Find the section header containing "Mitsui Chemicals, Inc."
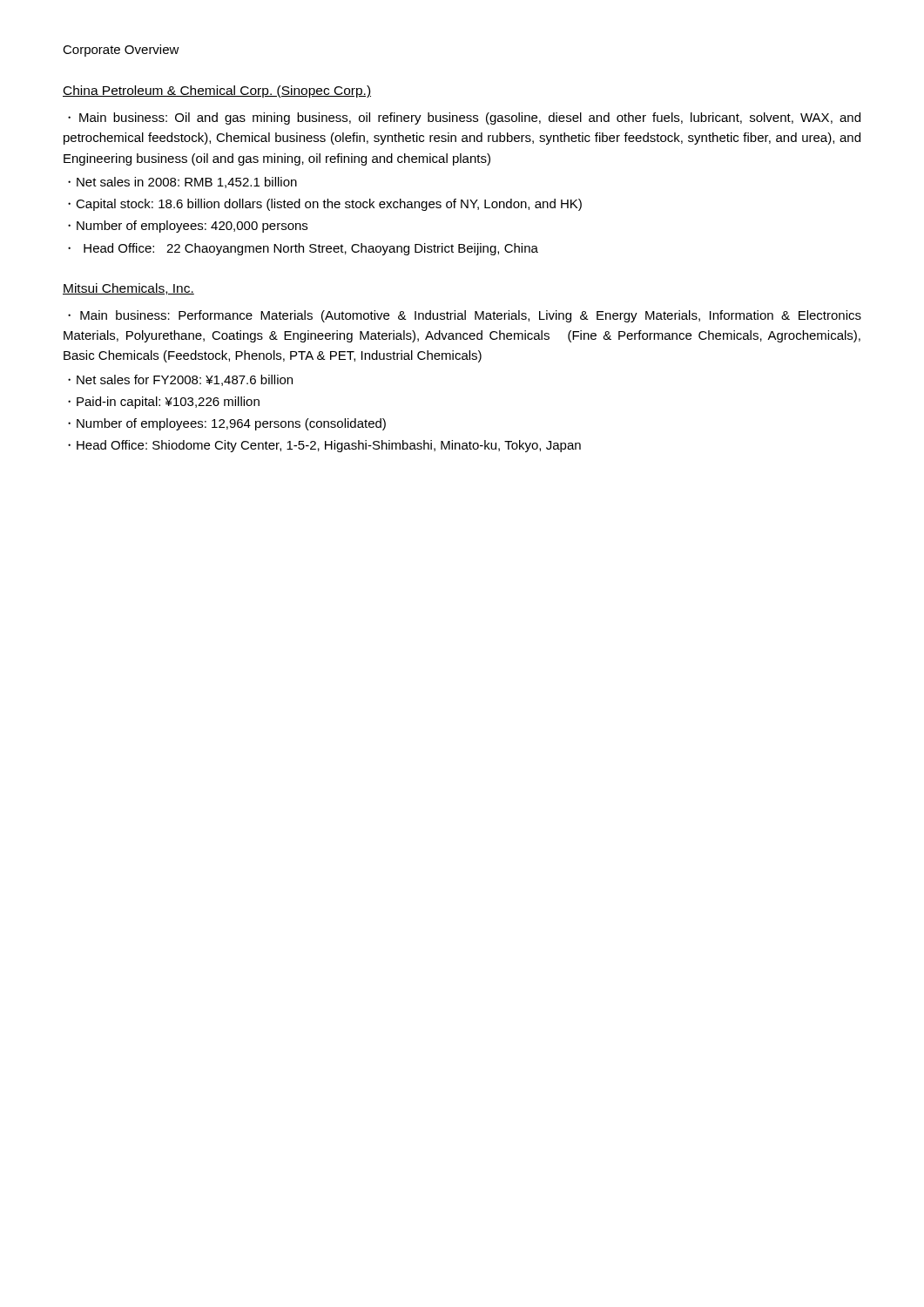924x1307 pixels. point(128,288)
